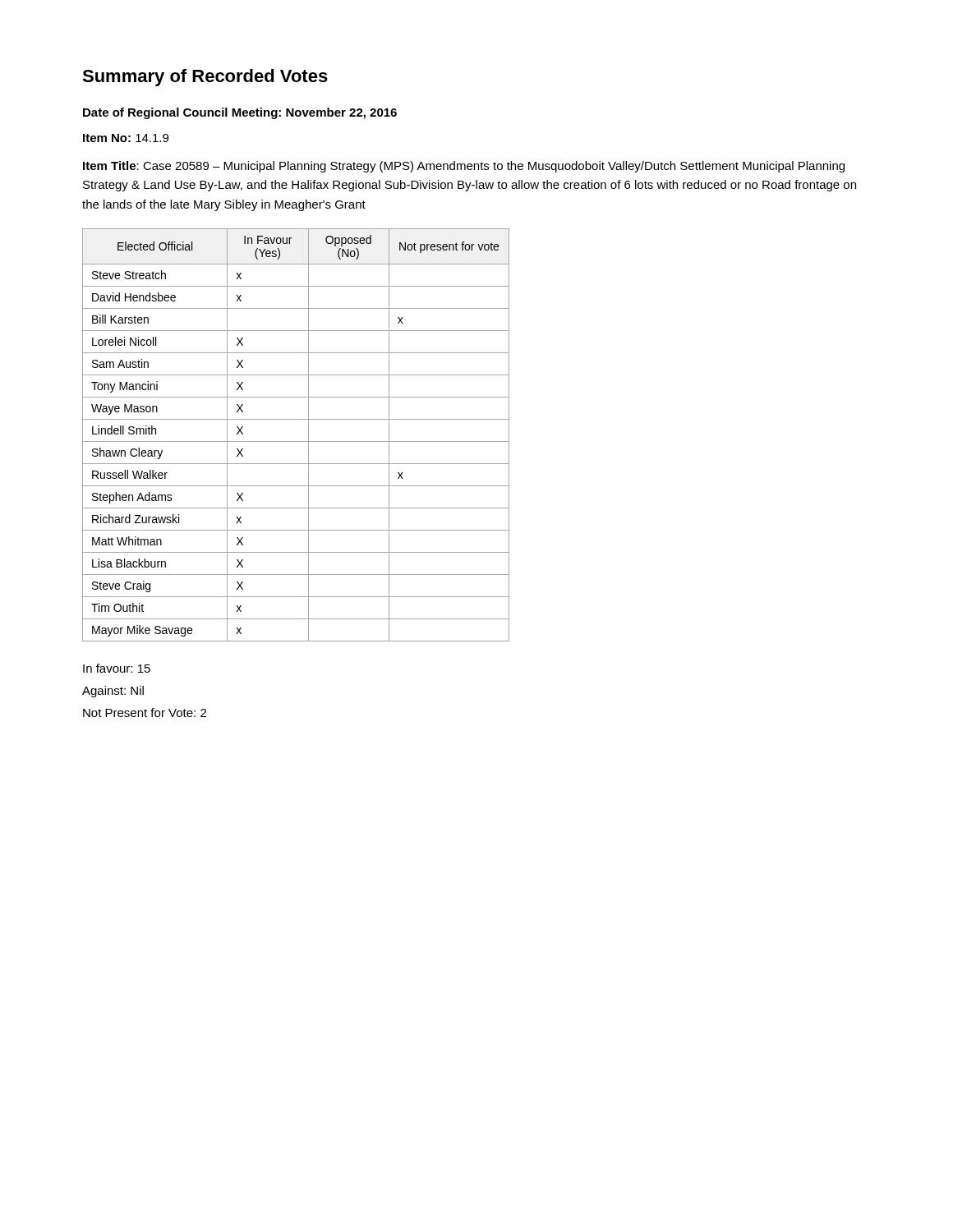Find the element starting "Item No: 14.1.9"
The width and height of the screenshot is (953, 1232).
point(126,138)
